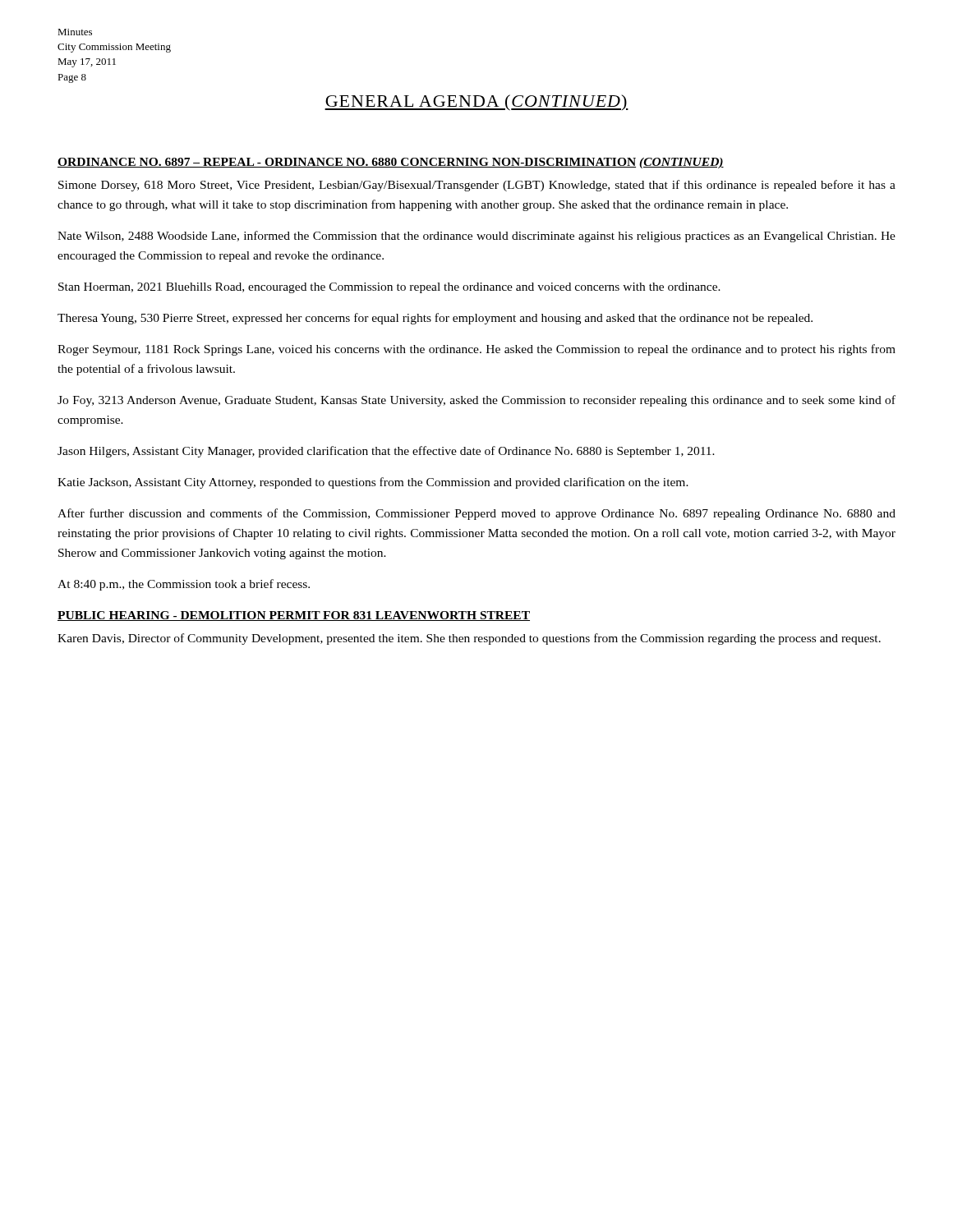Find the block on this page that starts "Nate Wilson, 2488"
953x1232 pixels.
pos(476,245)
